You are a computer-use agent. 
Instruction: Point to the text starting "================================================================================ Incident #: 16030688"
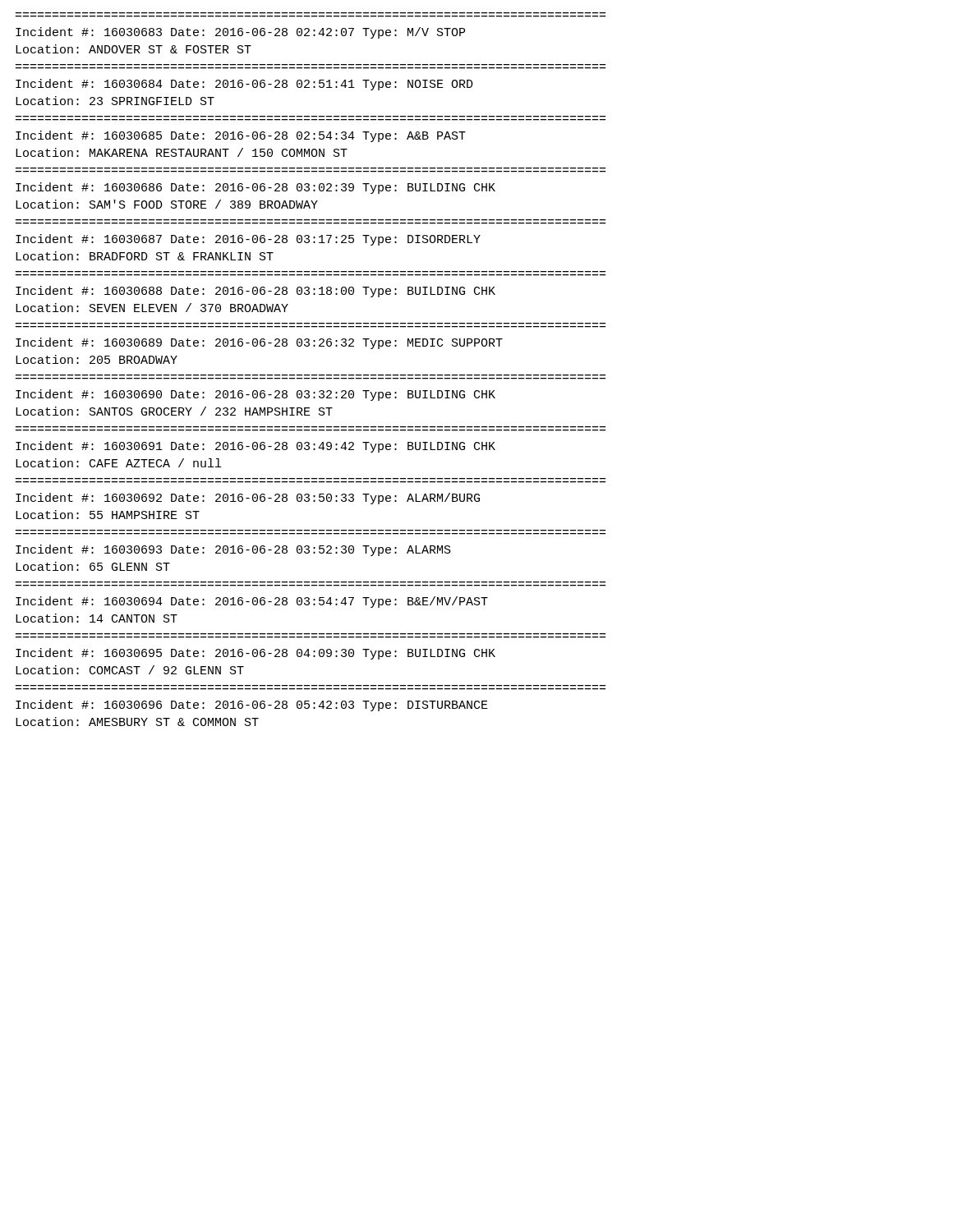pyautogui.click(x=476, y=293)
